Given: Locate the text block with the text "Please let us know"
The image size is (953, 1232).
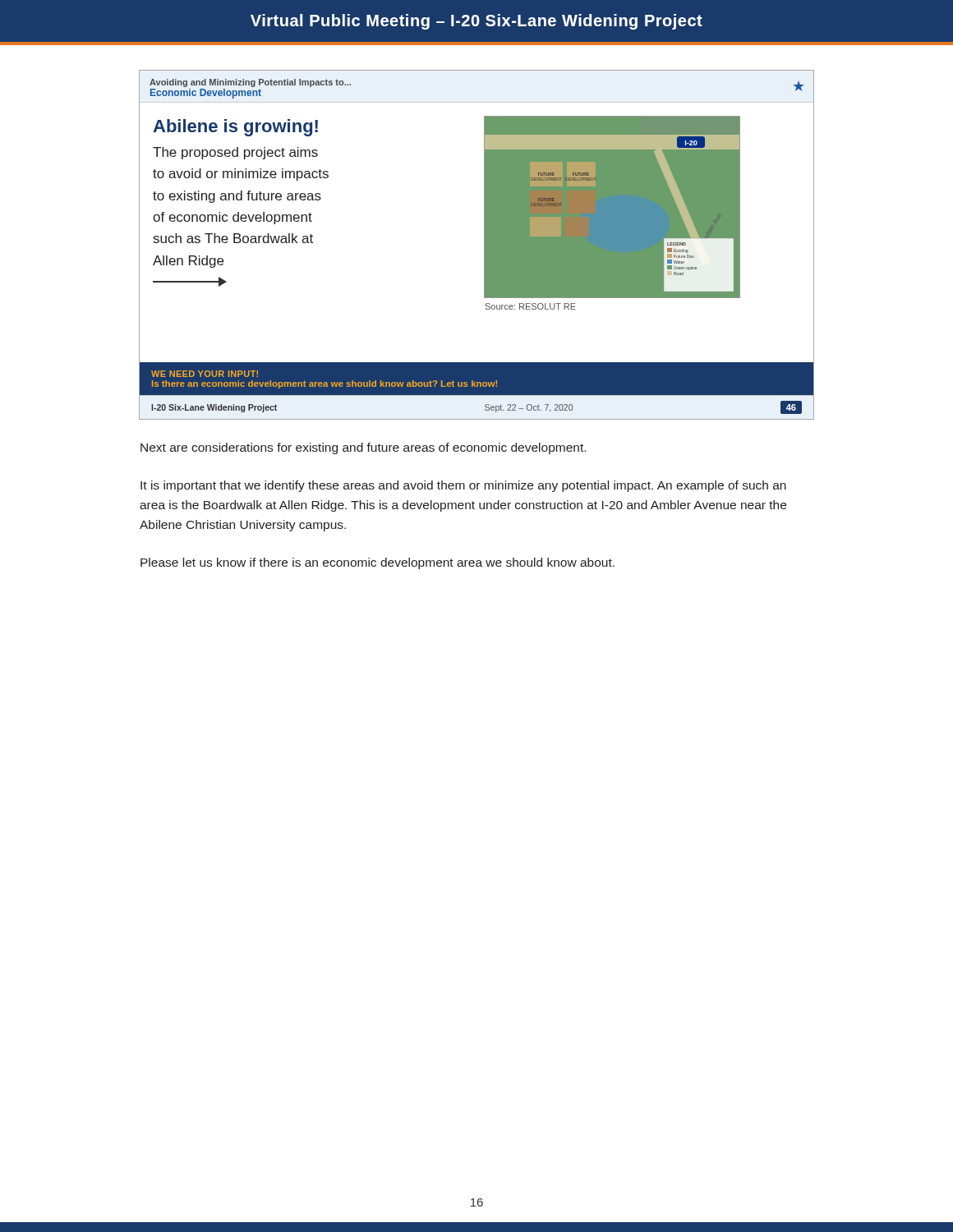Looking at the screenshot, I should [378, 562].
